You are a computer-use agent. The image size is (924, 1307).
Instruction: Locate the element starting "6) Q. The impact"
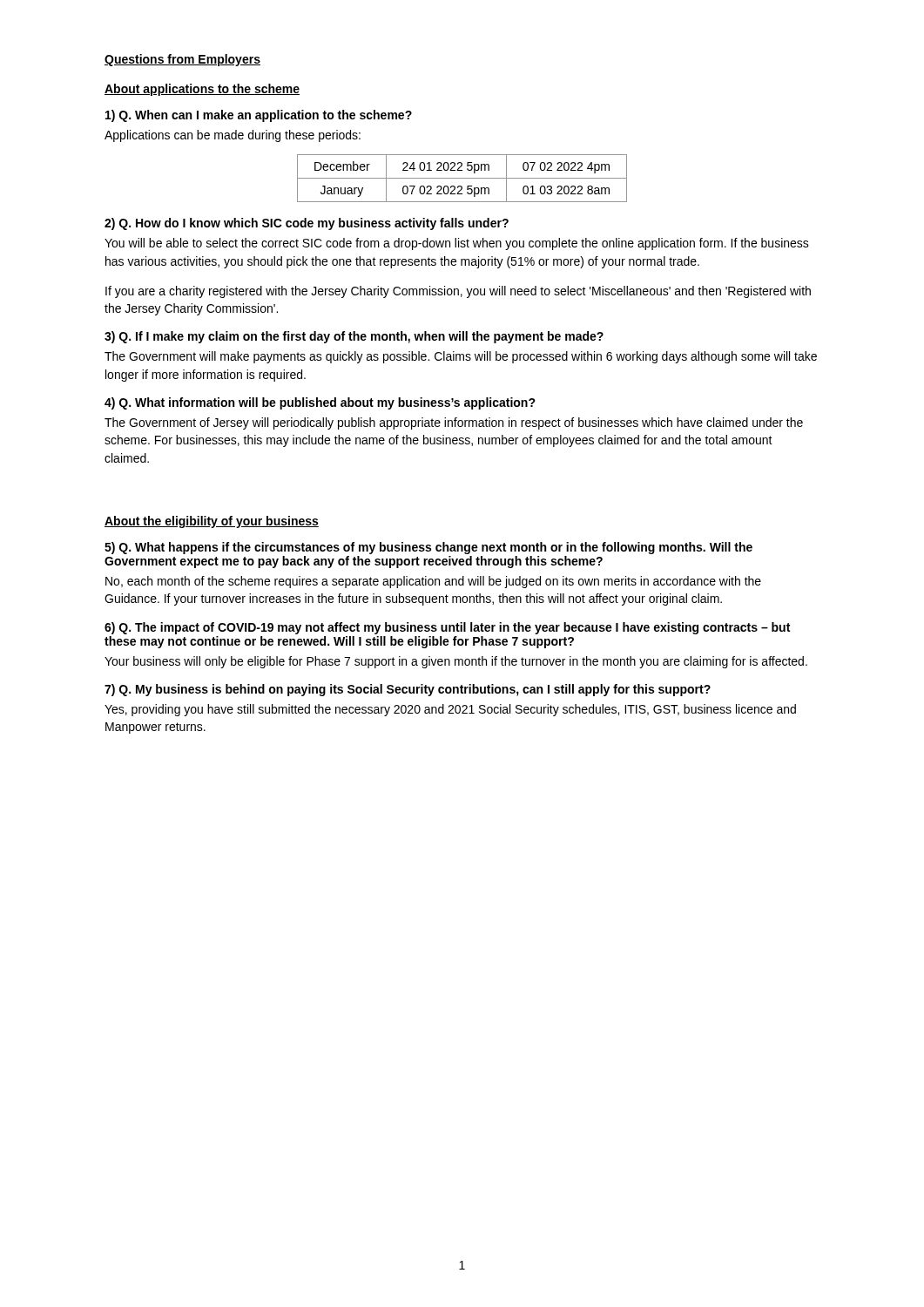pos(447,634)
